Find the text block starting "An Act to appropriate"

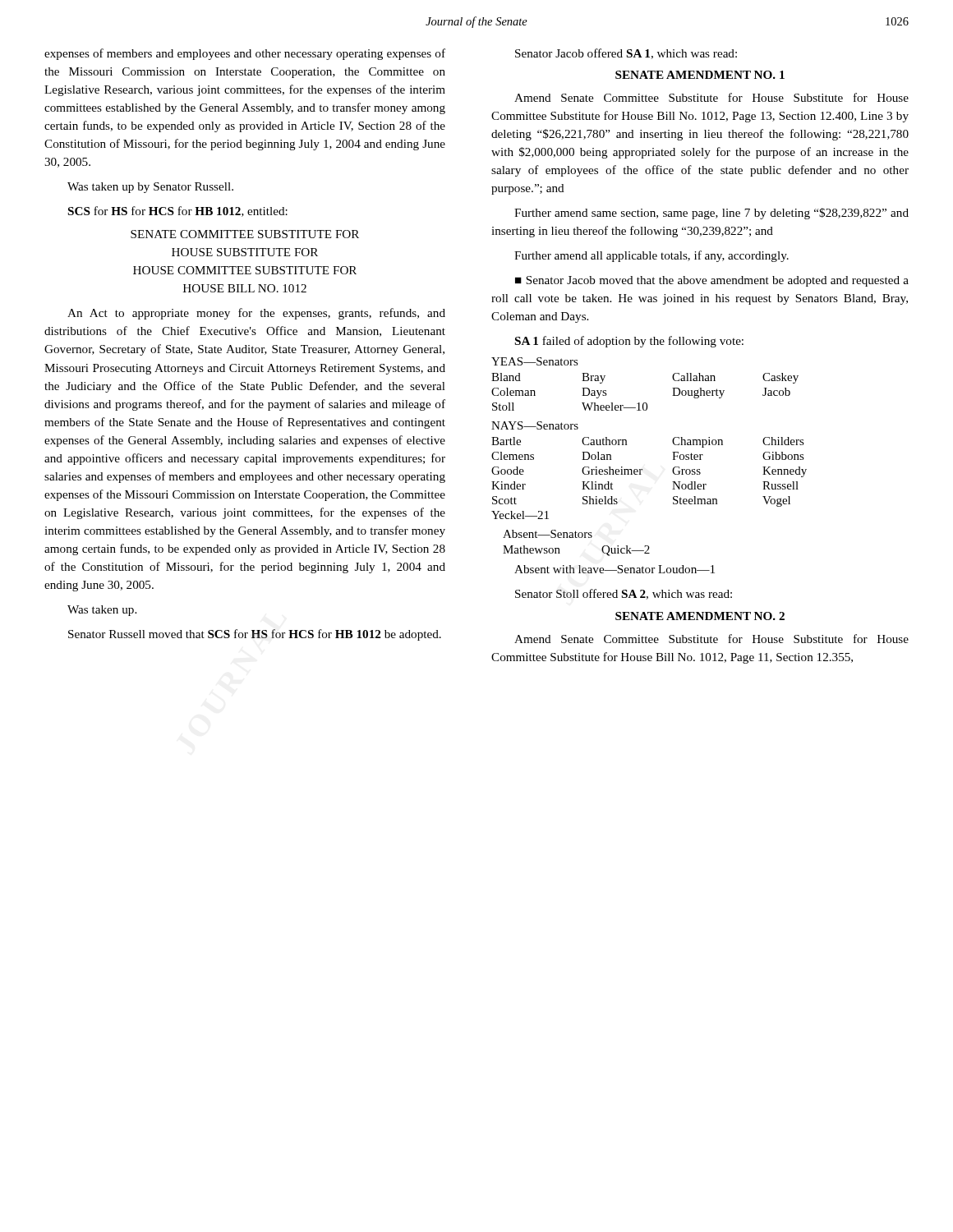(x=245, y=449)
